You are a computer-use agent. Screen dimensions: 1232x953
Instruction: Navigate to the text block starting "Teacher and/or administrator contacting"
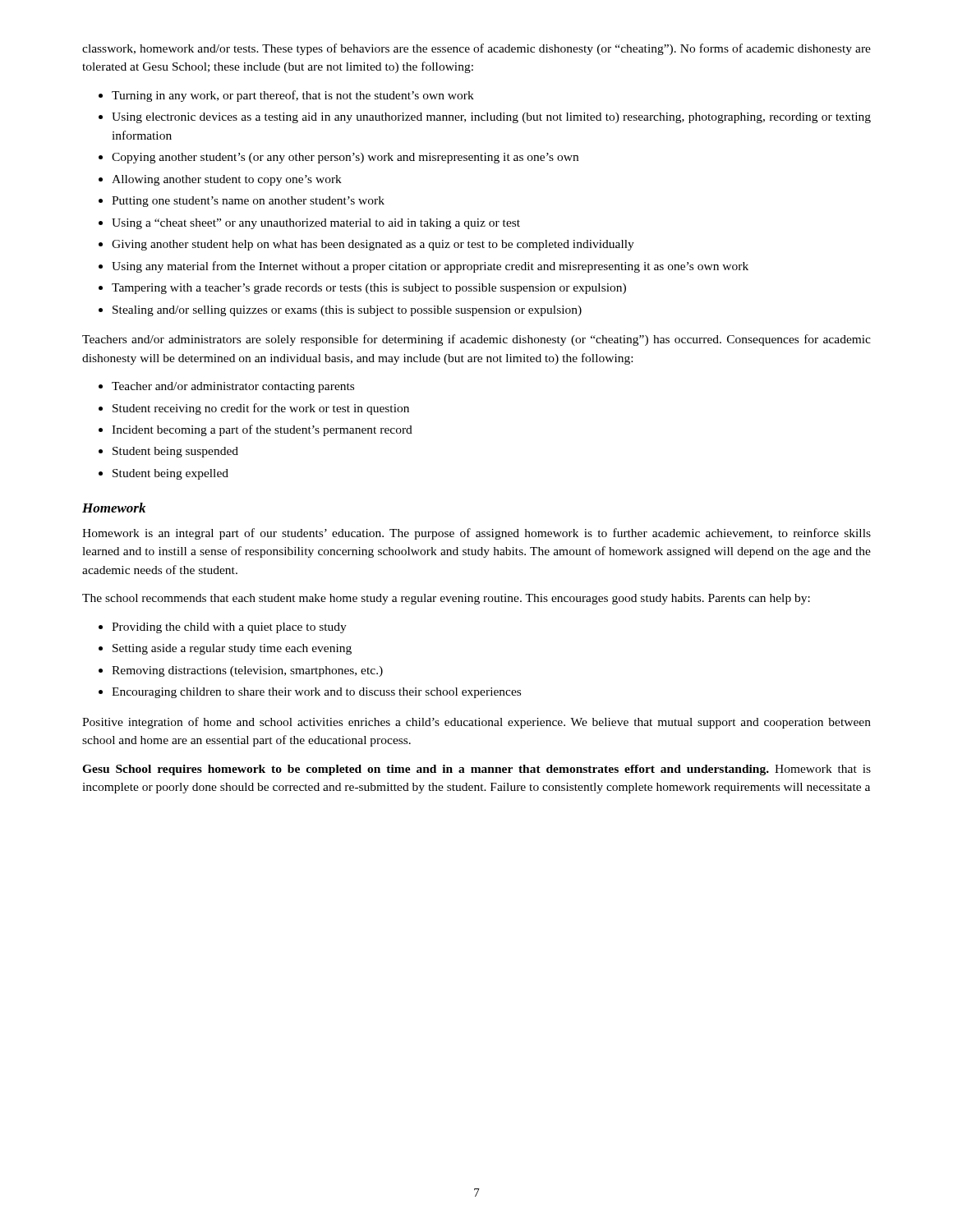tap(233, 386)
